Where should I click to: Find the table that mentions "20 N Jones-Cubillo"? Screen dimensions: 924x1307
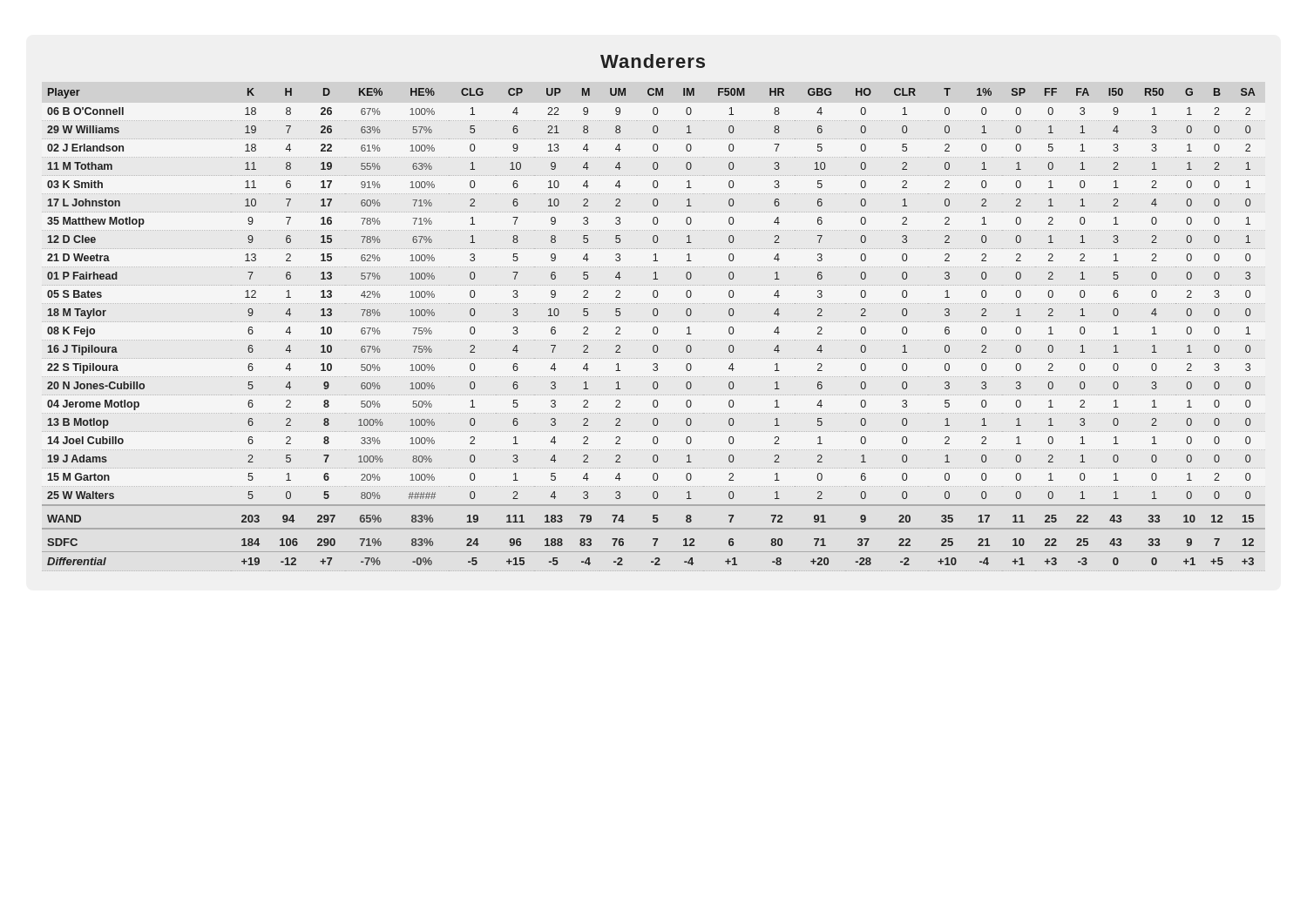click(x=654, y=327)
